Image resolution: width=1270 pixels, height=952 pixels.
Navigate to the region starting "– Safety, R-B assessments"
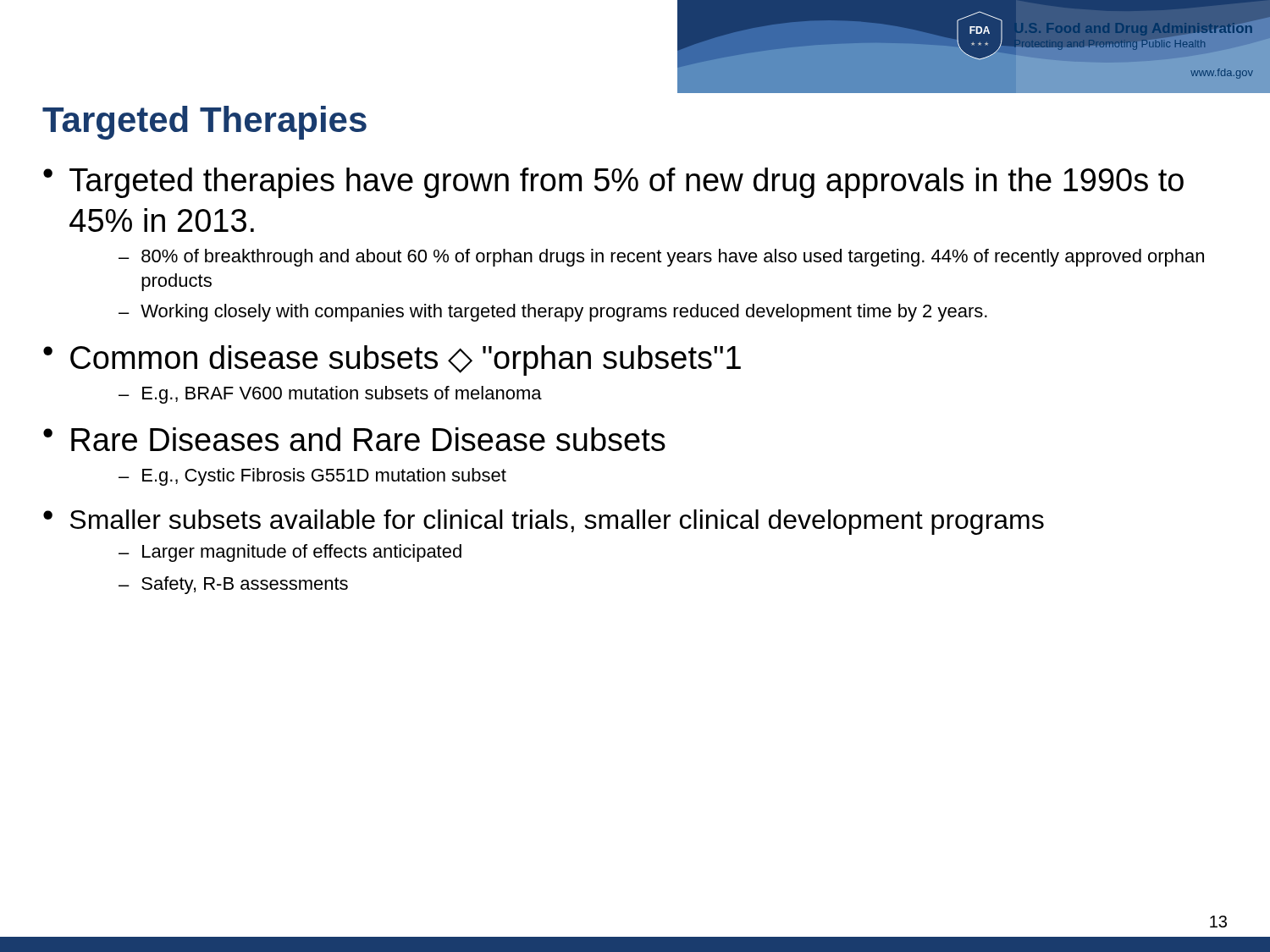click(x=233, y=584)
